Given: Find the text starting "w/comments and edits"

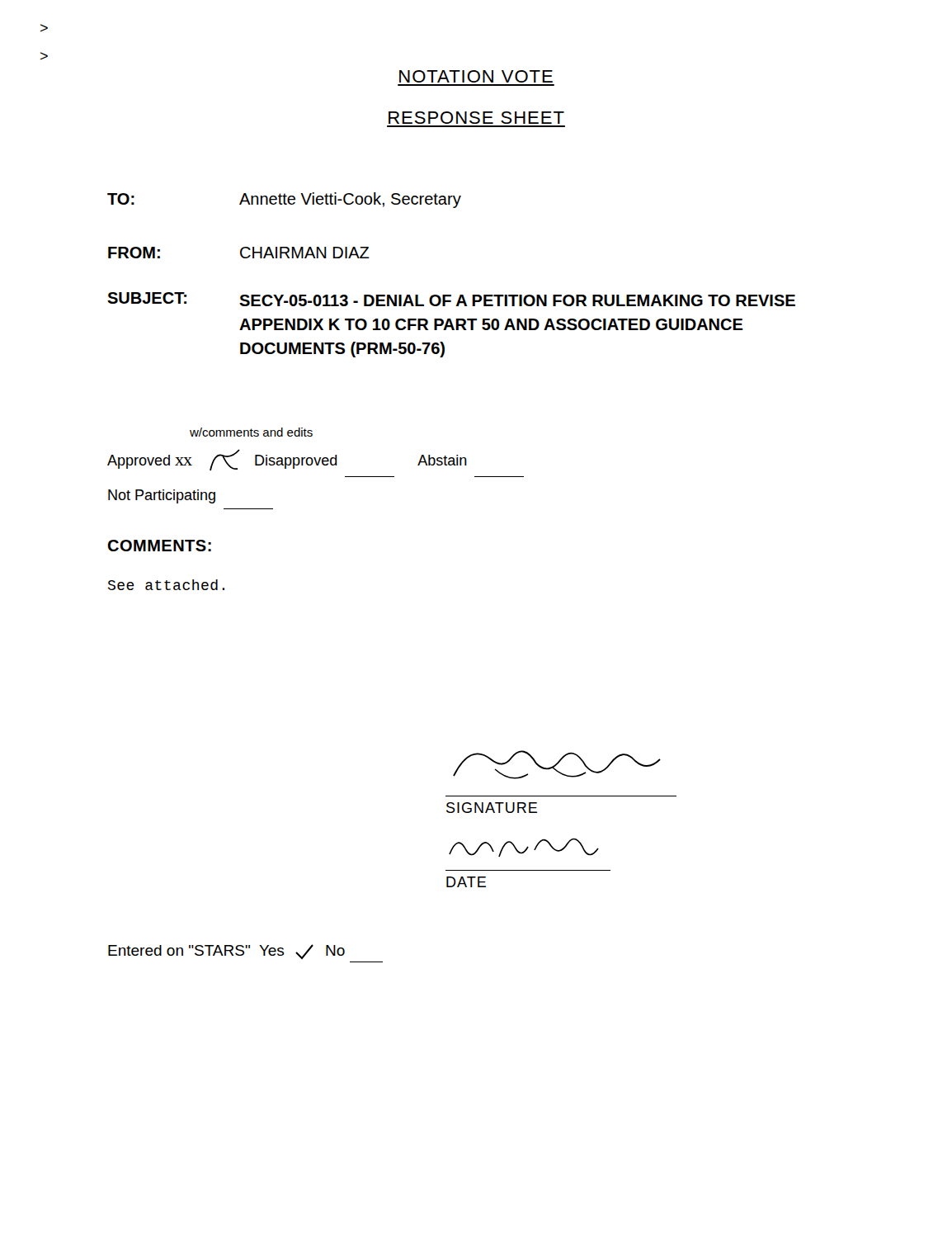Looking at the screenshot, I should (x=355, y=465).
